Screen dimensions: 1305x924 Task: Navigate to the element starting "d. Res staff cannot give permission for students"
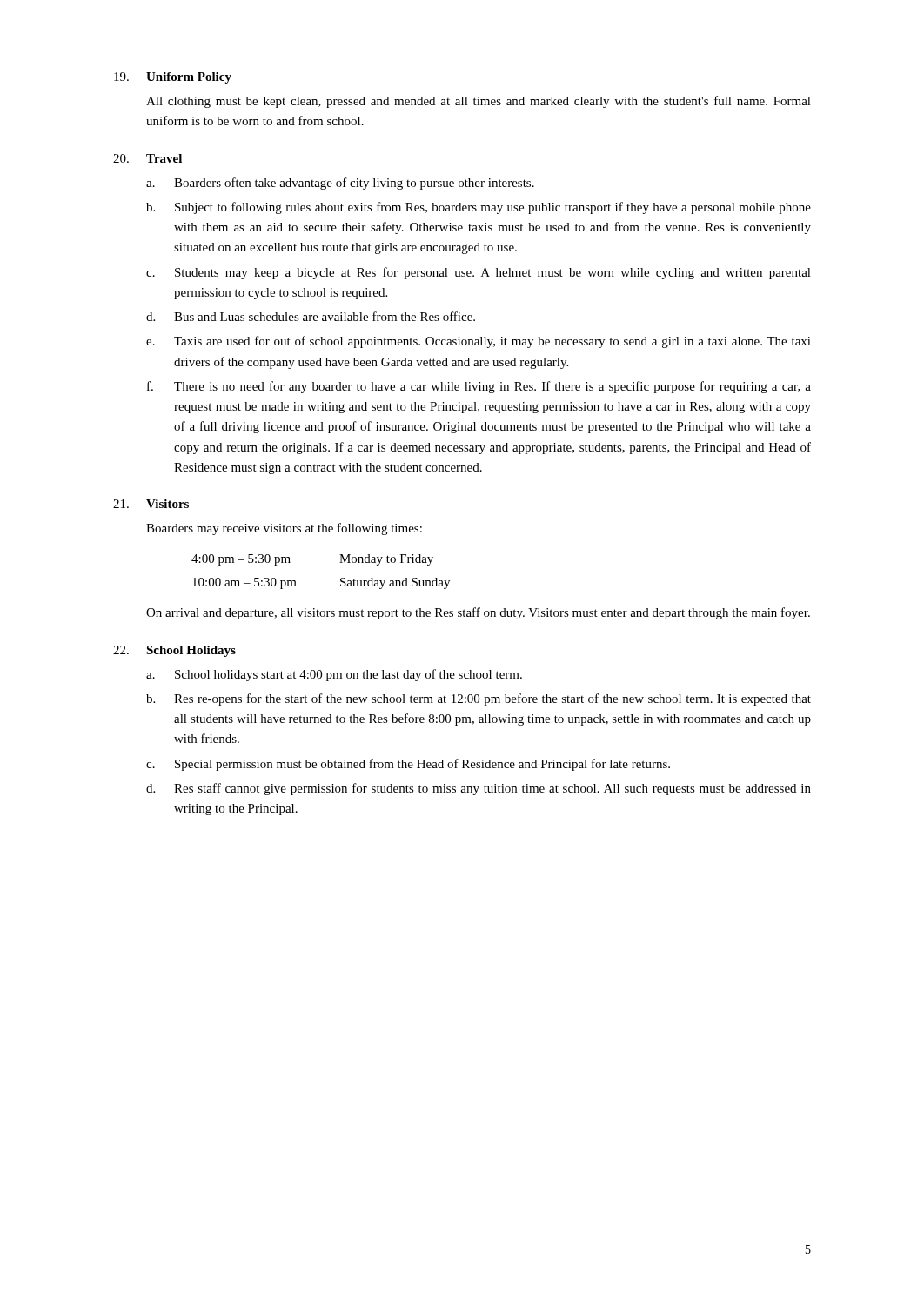(x=479, y=799)
